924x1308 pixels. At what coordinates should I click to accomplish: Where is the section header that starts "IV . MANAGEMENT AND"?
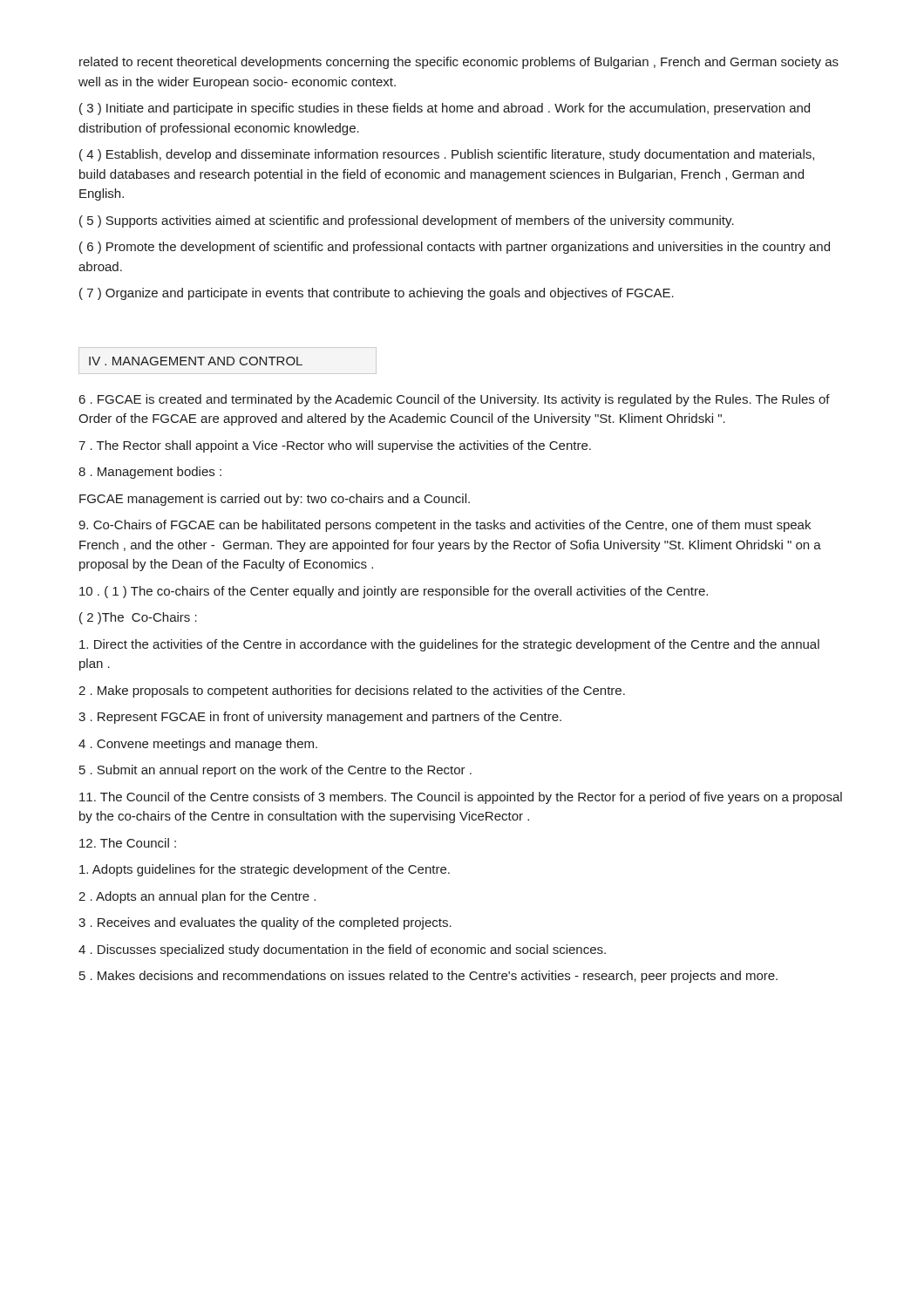tap(195, 360)
